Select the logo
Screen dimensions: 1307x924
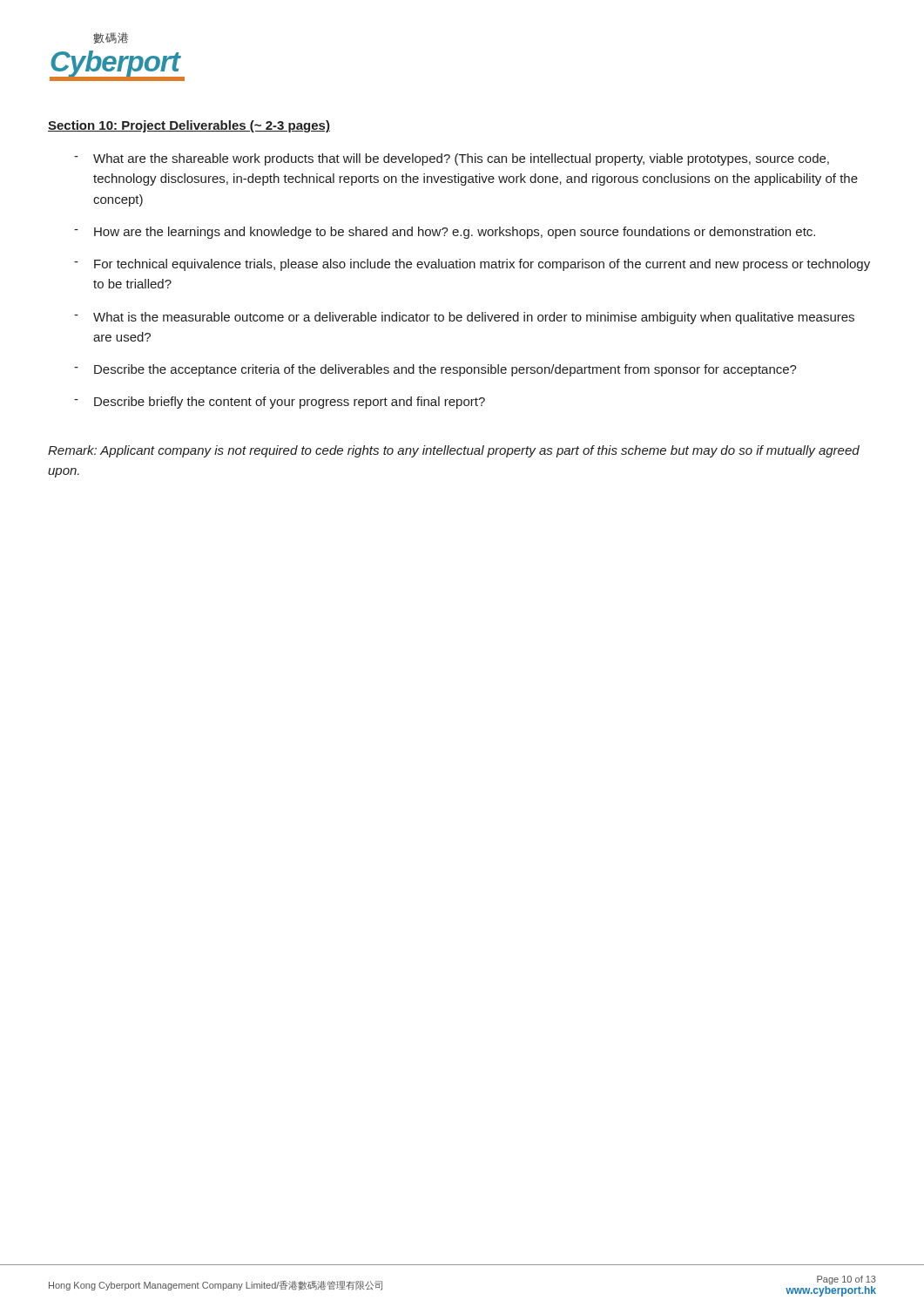(x=126, y=59)
